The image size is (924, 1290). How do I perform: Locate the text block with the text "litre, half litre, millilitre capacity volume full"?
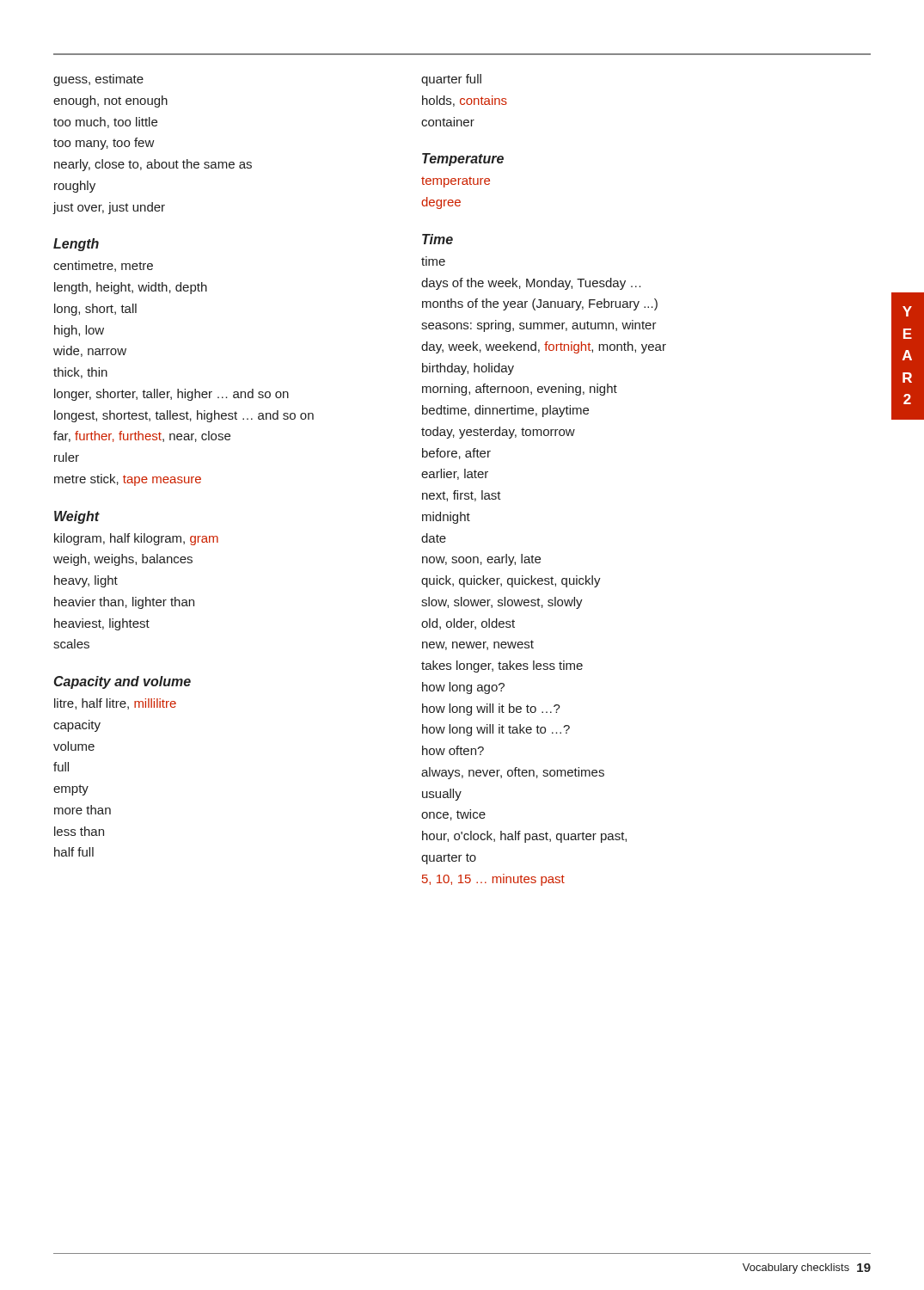click(115, 704)
